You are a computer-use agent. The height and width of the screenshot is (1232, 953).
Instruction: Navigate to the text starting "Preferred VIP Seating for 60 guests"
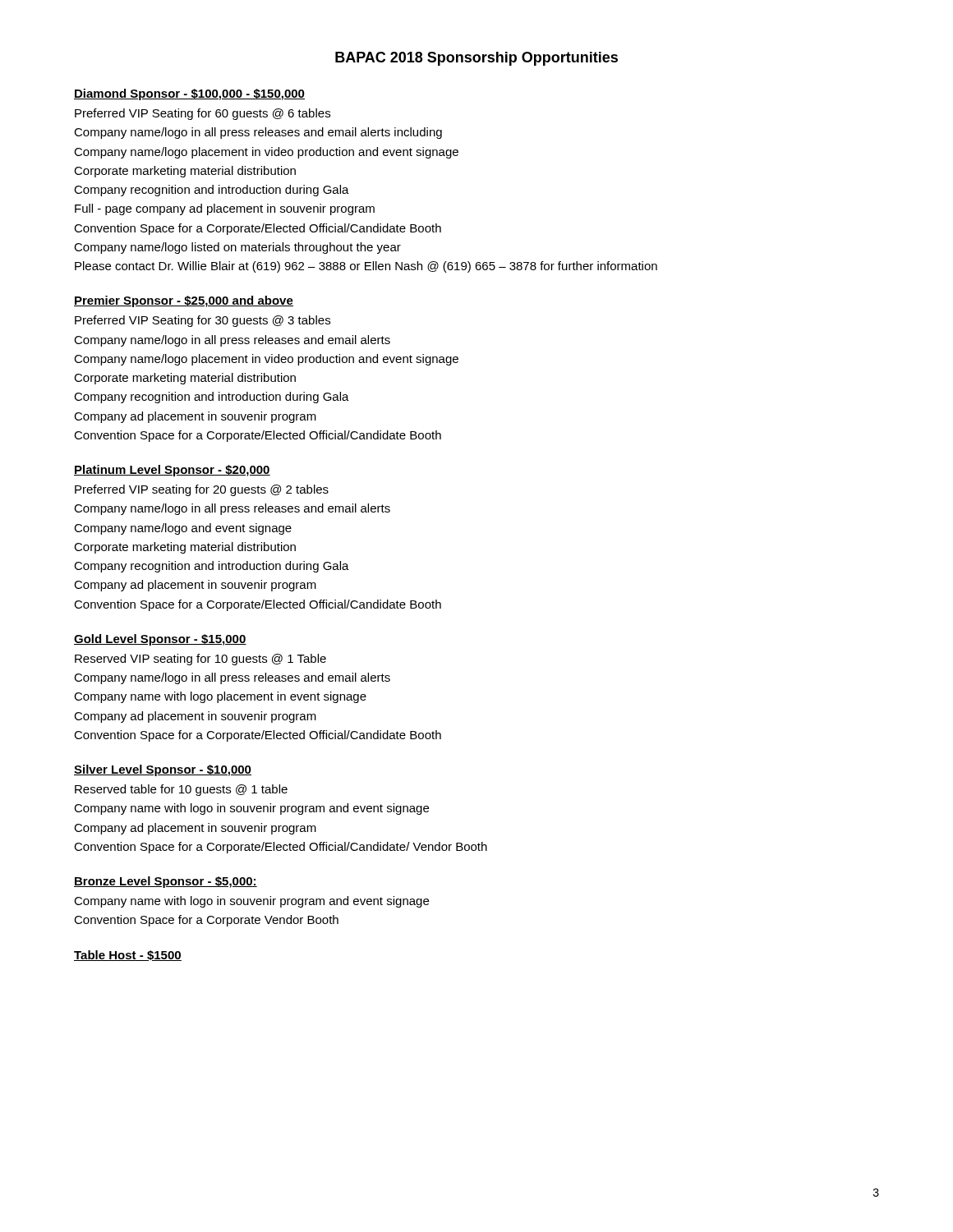[x=203, y=114]
